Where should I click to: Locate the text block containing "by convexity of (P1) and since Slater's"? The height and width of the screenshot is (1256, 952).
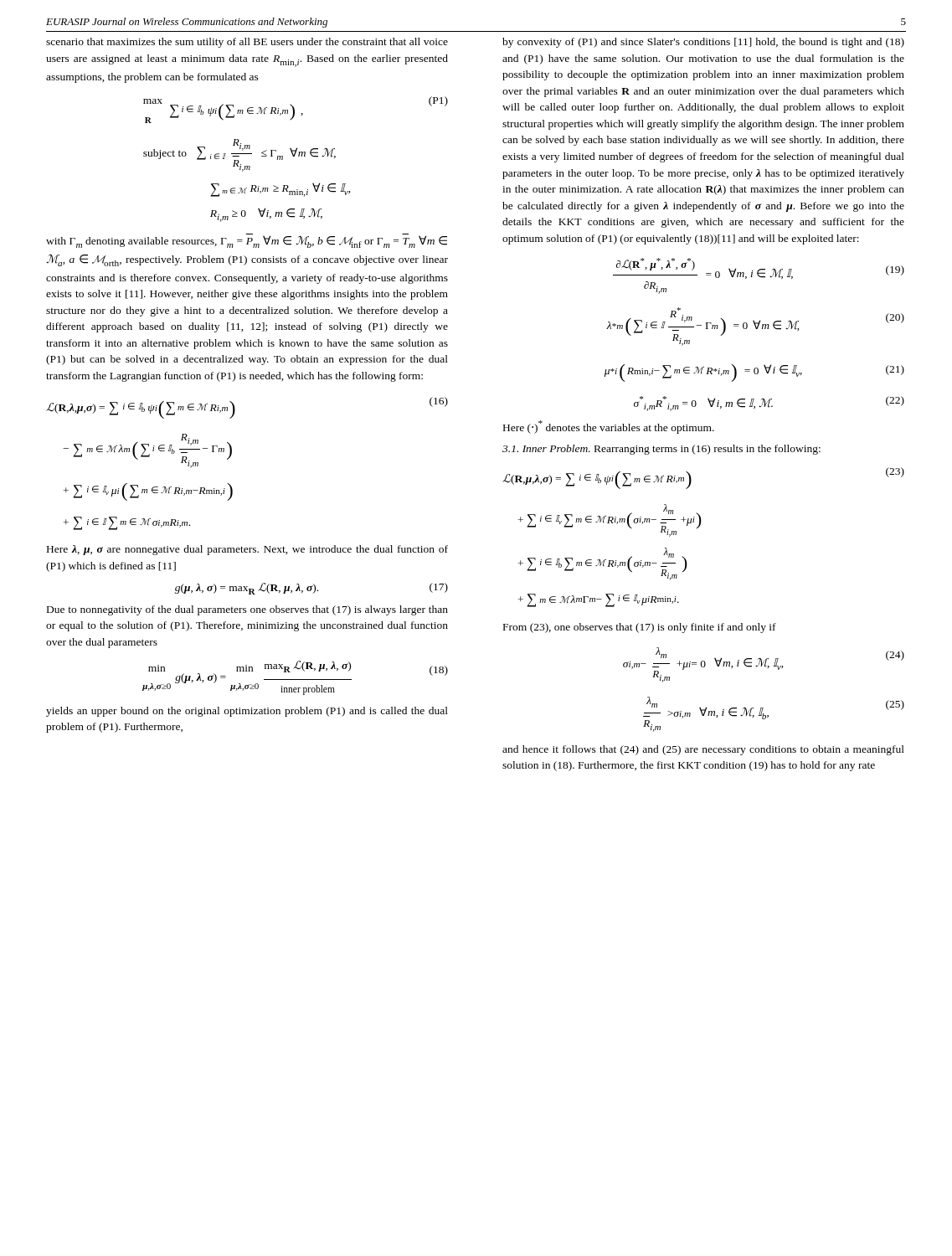[x=703, y=140]
